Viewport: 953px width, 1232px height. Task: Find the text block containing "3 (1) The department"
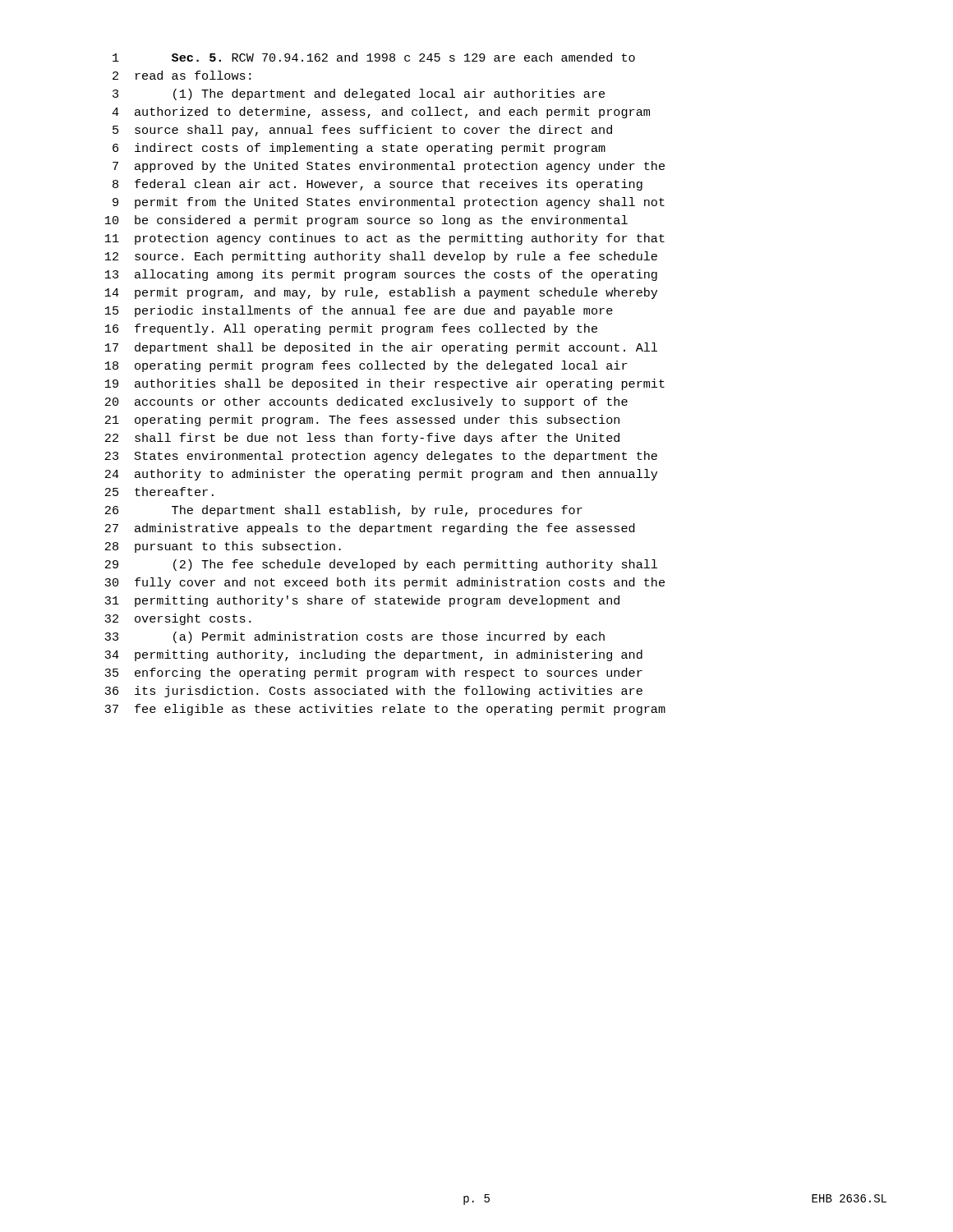[x=485, y=294]
